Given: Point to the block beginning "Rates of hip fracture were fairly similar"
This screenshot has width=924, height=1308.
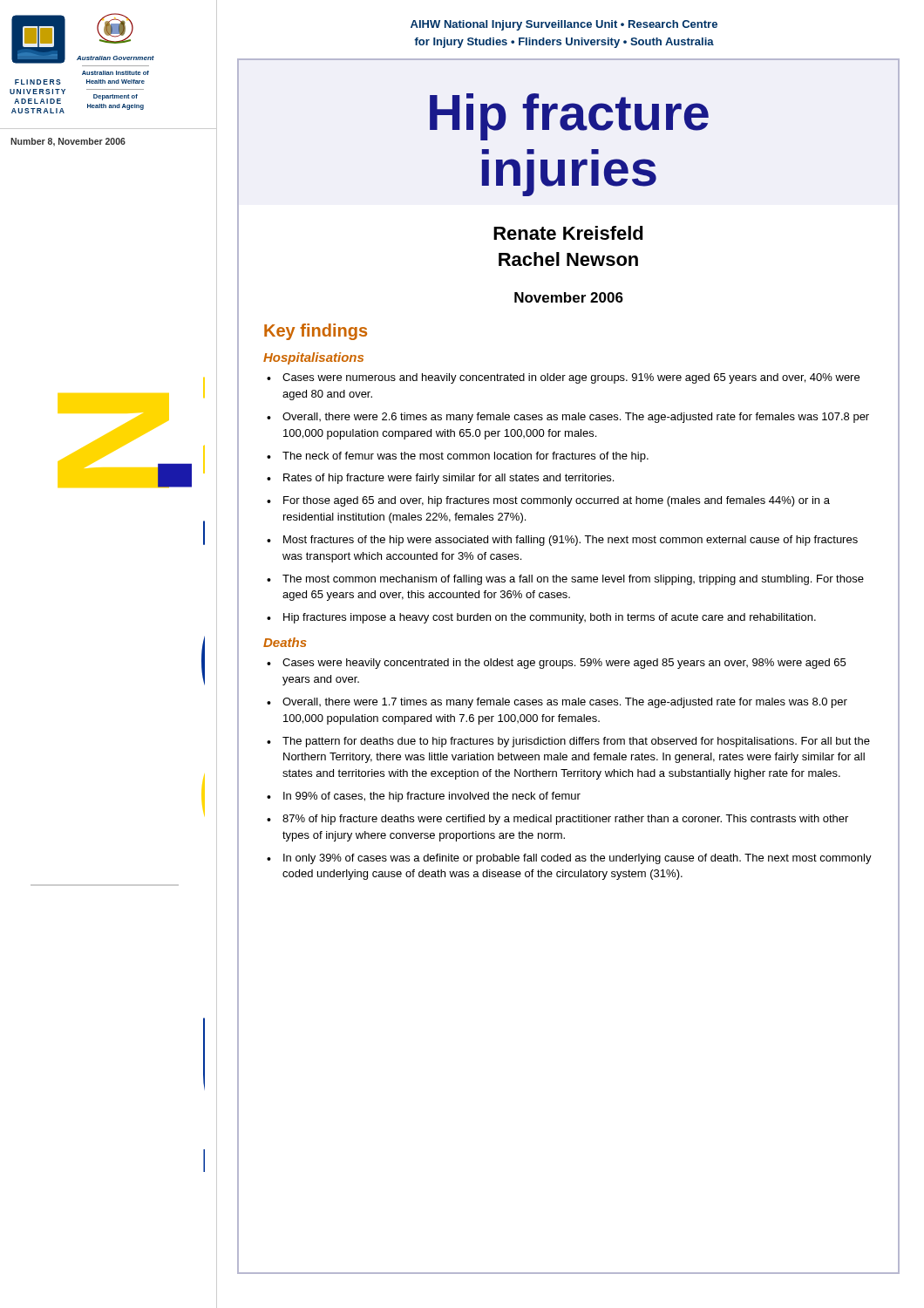Looking at the screenshot, I should 449,478.
